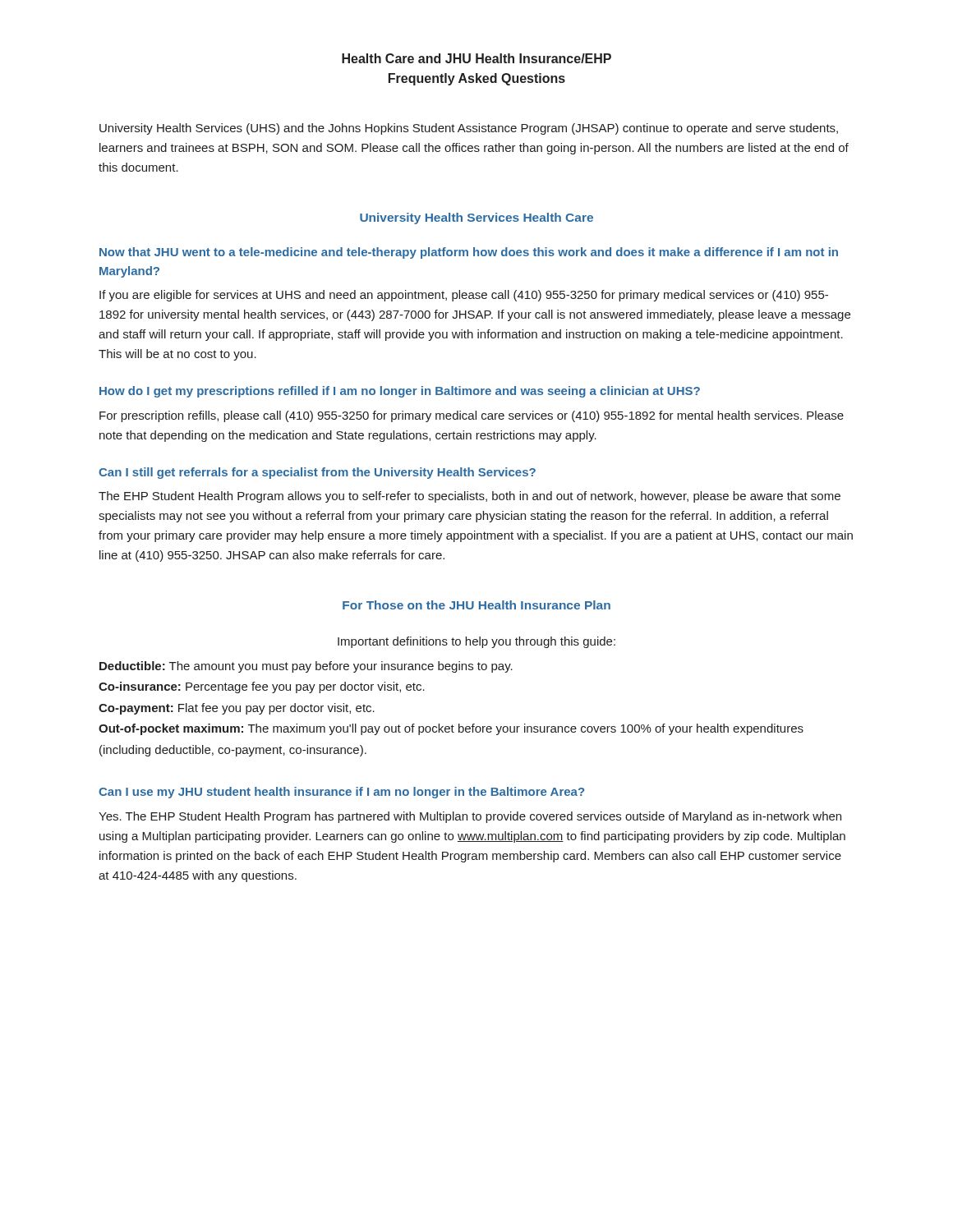The width and height of the screenshot is (953, 1232).
Task: Click on the section header containing "University Health Services Health Care"
Action: coord(476,217)
